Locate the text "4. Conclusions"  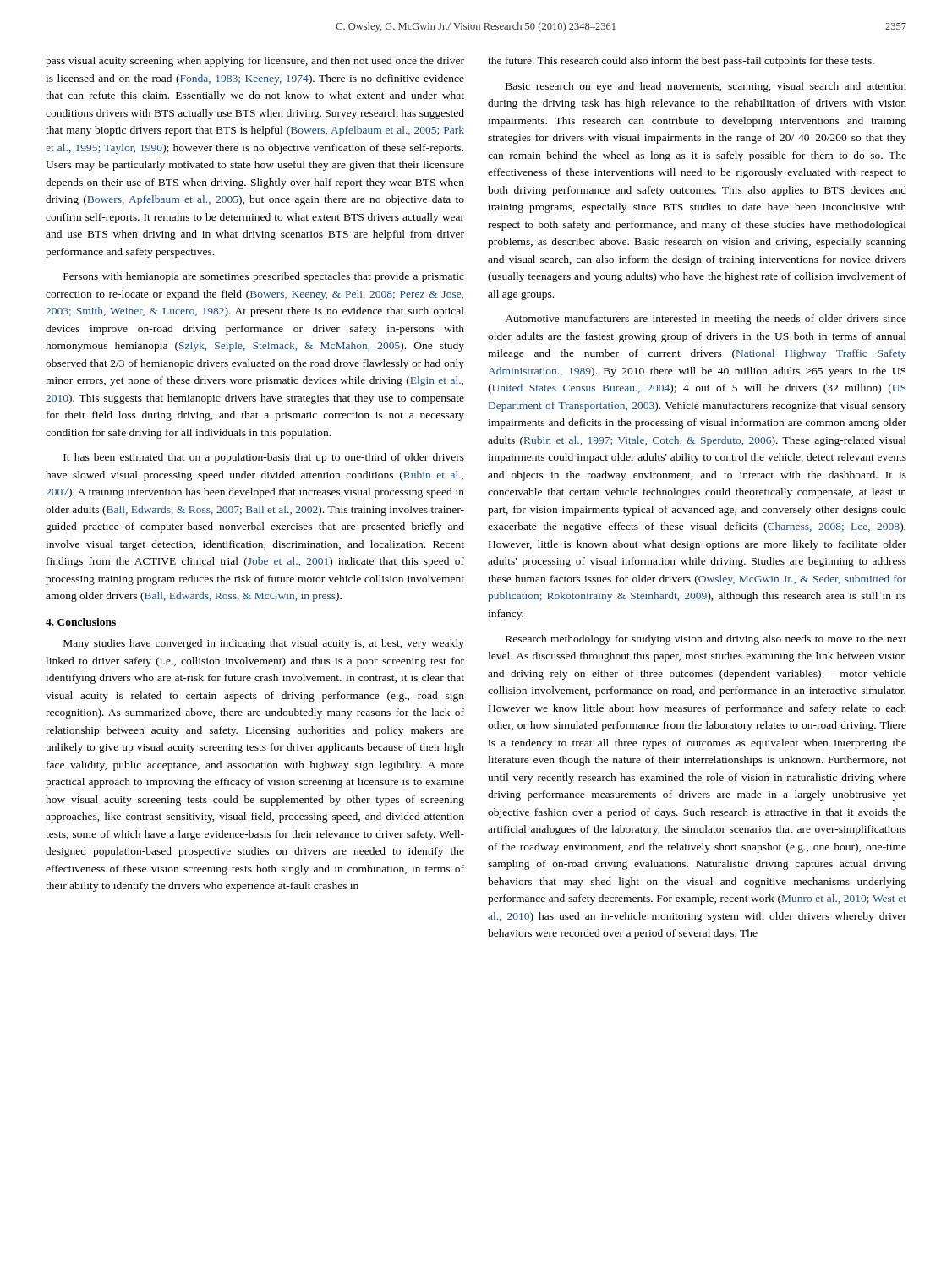[81, 622]
